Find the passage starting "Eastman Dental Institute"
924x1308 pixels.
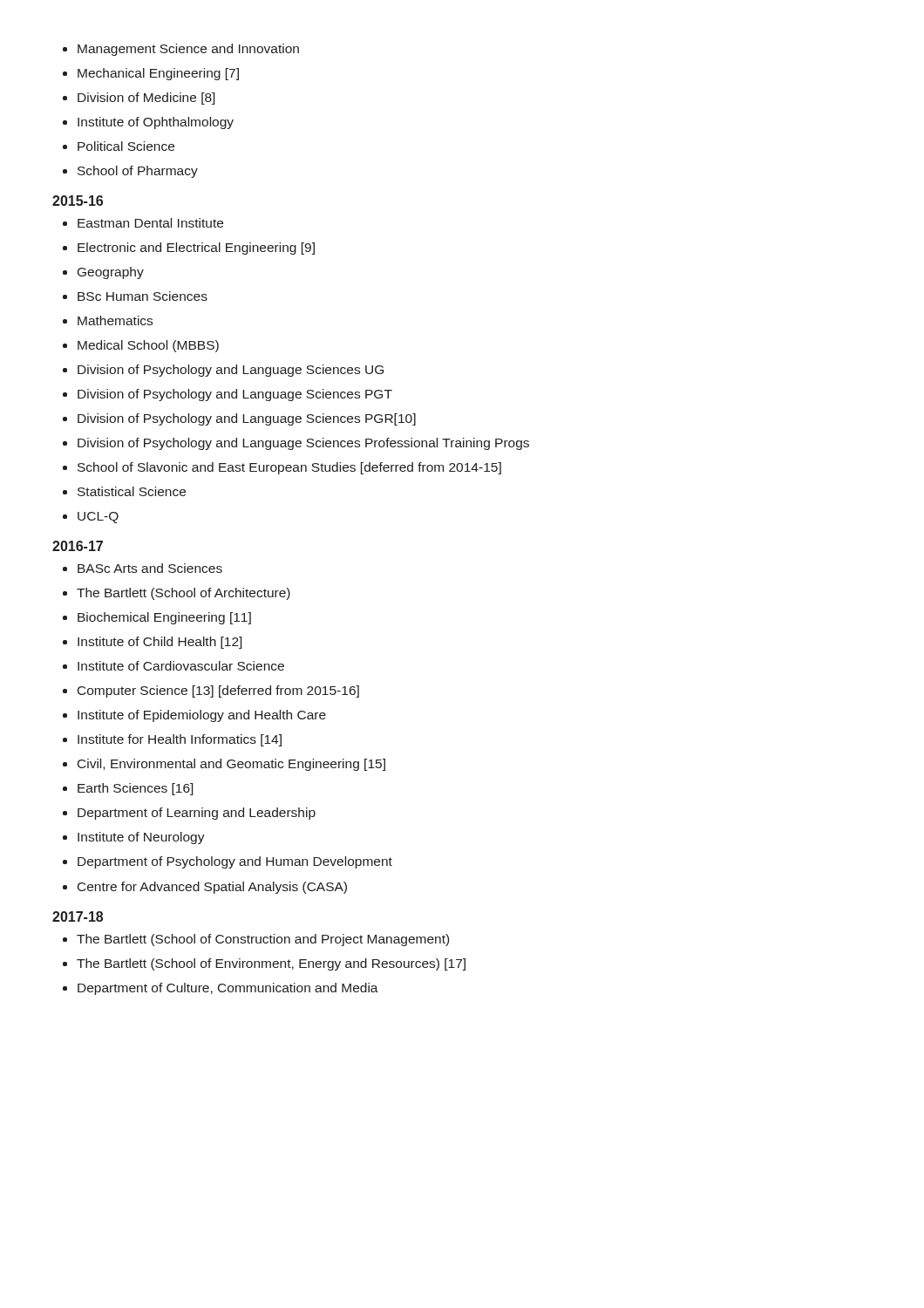[x=150, y=223]
